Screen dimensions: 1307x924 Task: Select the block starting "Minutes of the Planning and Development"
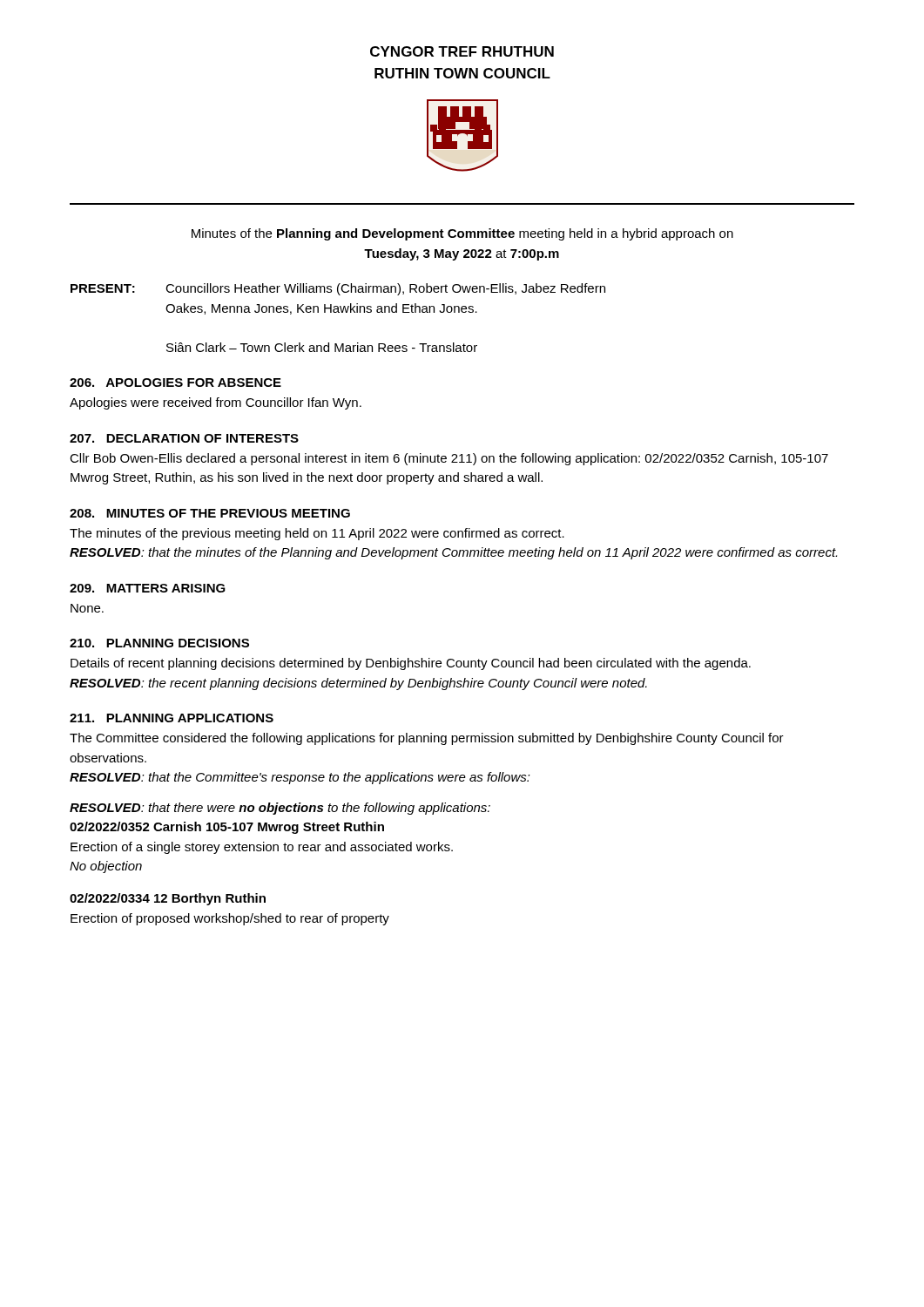[462, 243]
